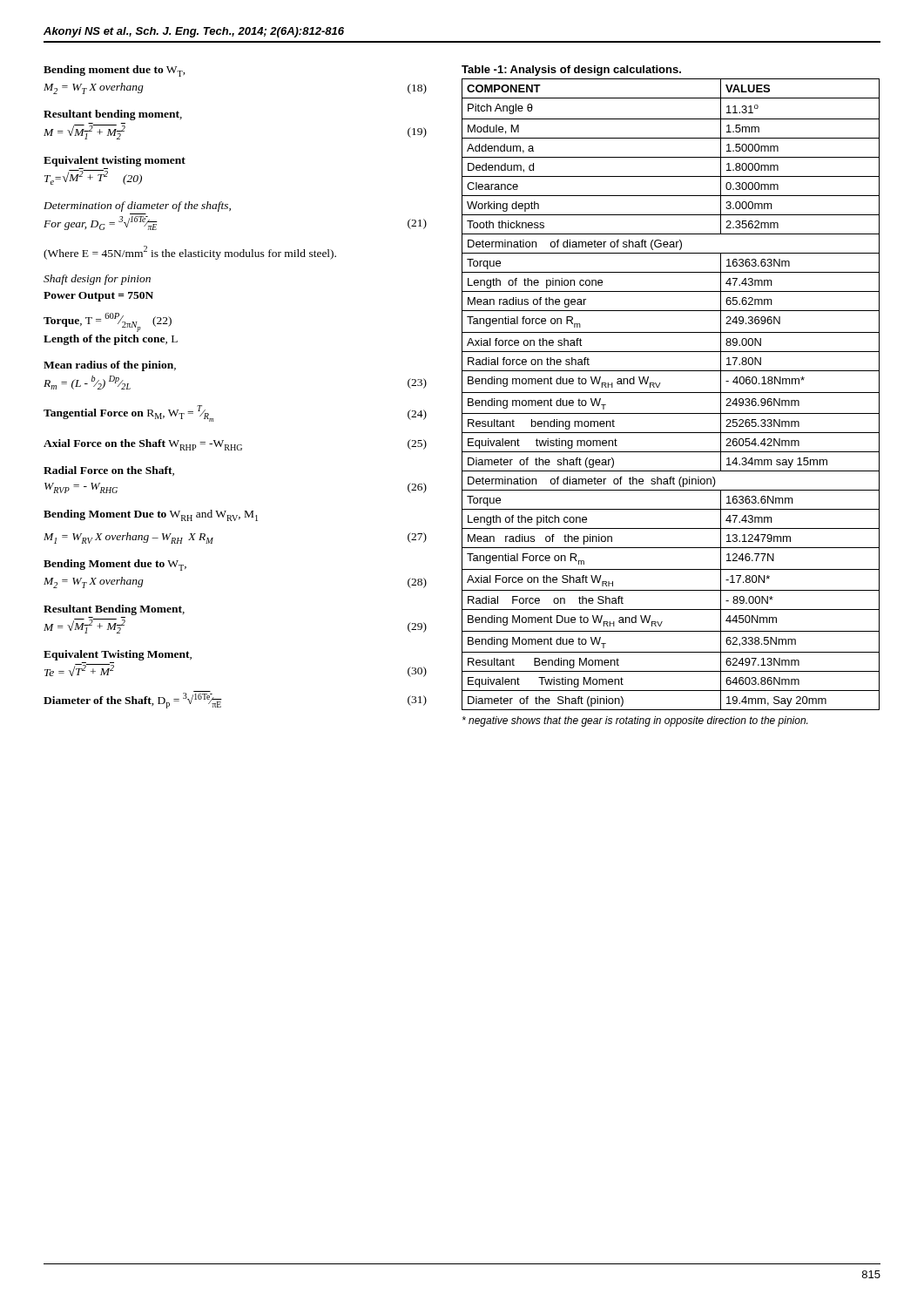Navigate to the text starting "Resultant bending moment, M = √M12 +"

(113, 115)
